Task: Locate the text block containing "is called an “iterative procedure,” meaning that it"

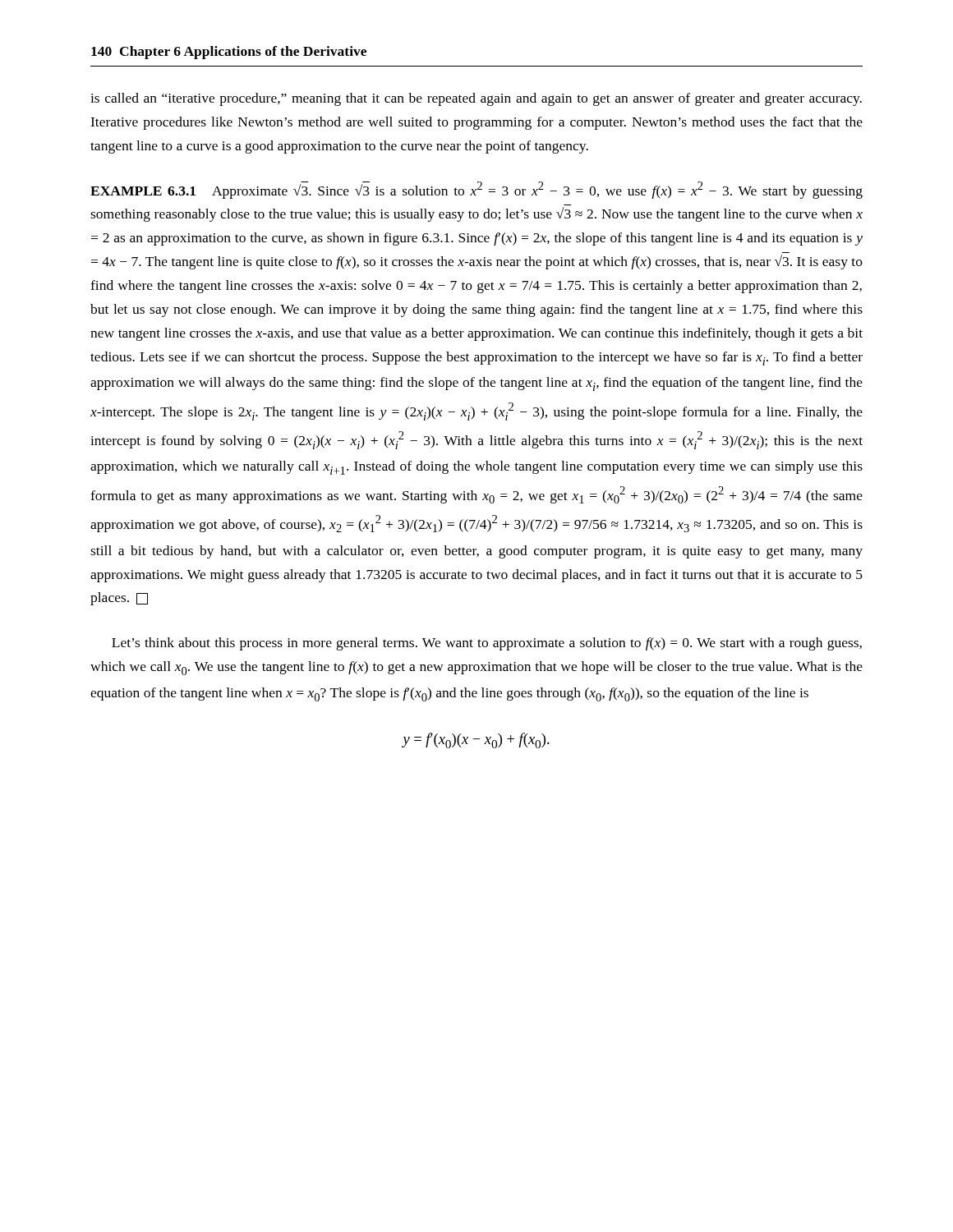Action: click(476, 122)
